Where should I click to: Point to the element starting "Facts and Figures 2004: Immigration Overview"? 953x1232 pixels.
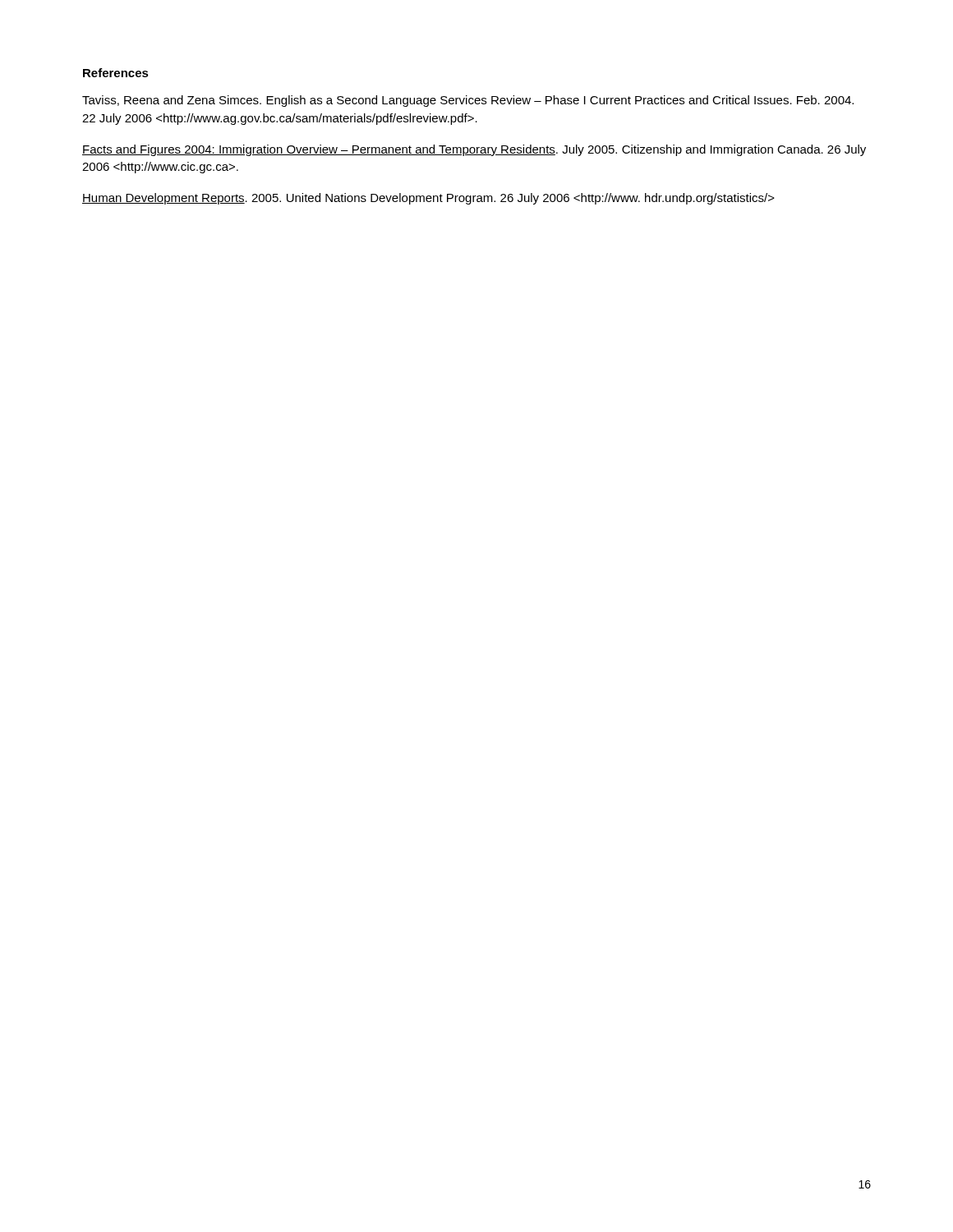point(474,158)
